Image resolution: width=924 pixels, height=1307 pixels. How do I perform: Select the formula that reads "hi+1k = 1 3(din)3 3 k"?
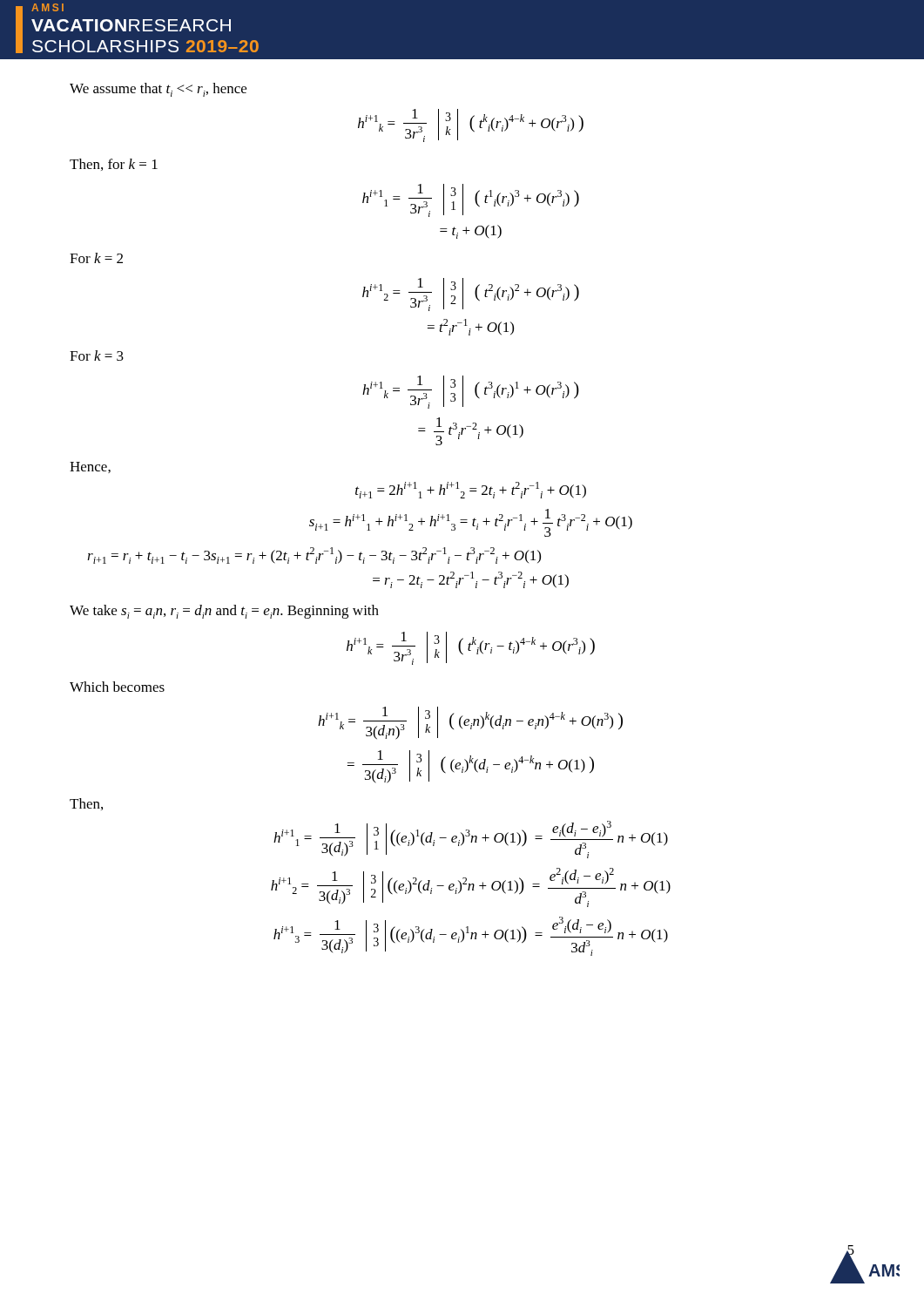tap(471, 744)
